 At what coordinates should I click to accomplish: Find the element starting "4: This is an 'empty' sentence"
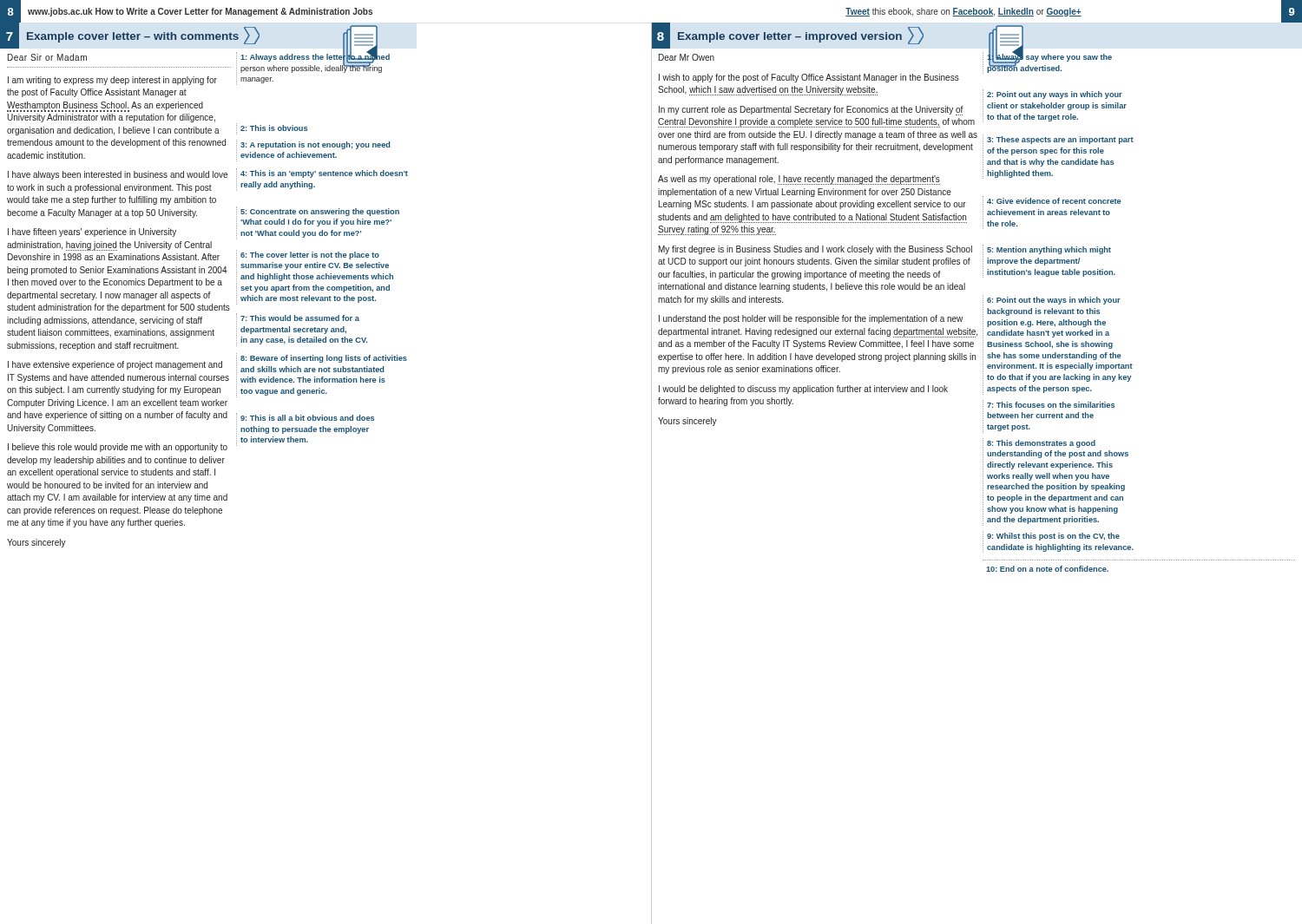(x=324, y=179)
